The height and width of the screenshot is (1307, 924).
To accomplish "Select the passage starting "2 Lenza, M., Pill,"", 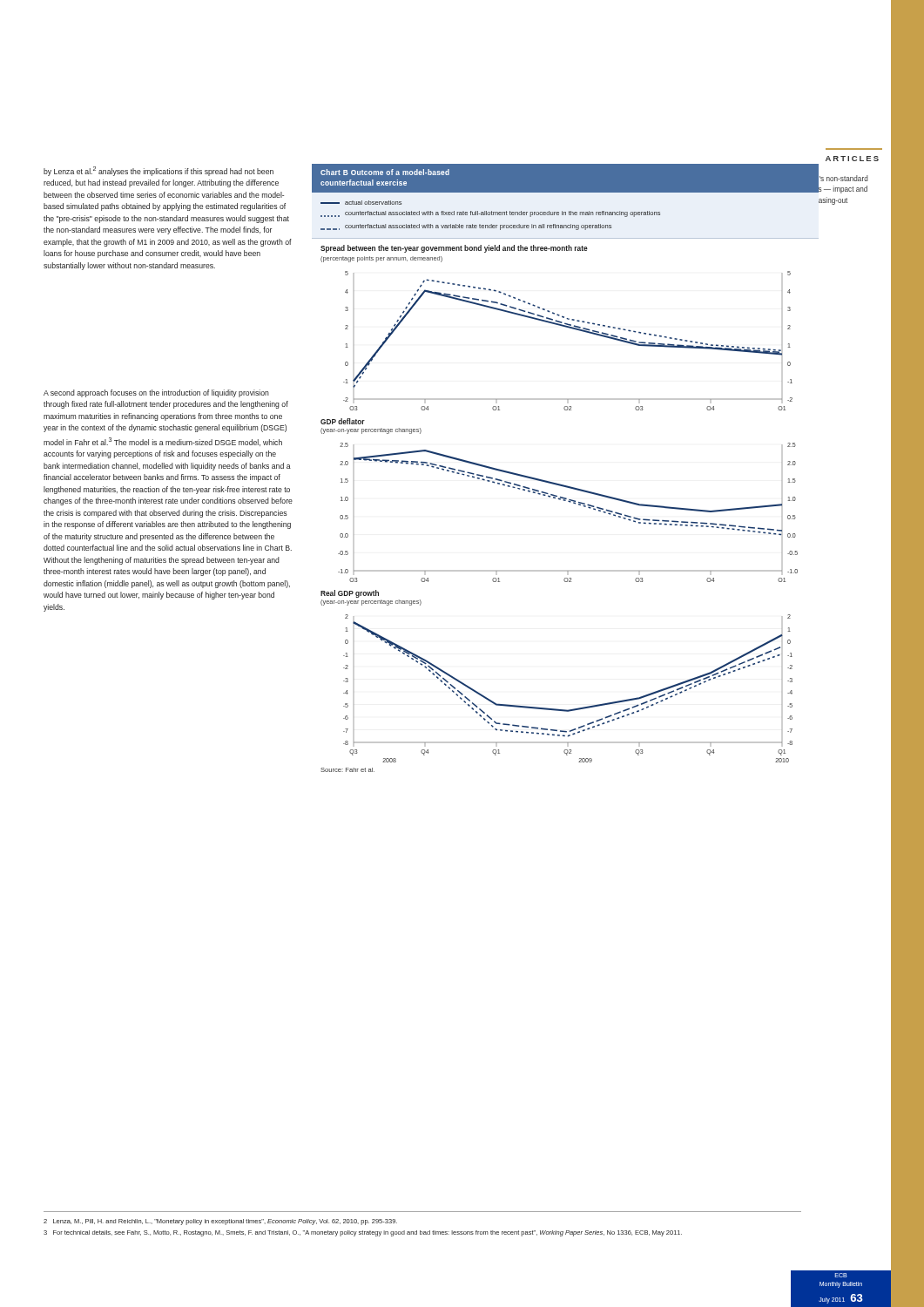I will pos(221,1221).
